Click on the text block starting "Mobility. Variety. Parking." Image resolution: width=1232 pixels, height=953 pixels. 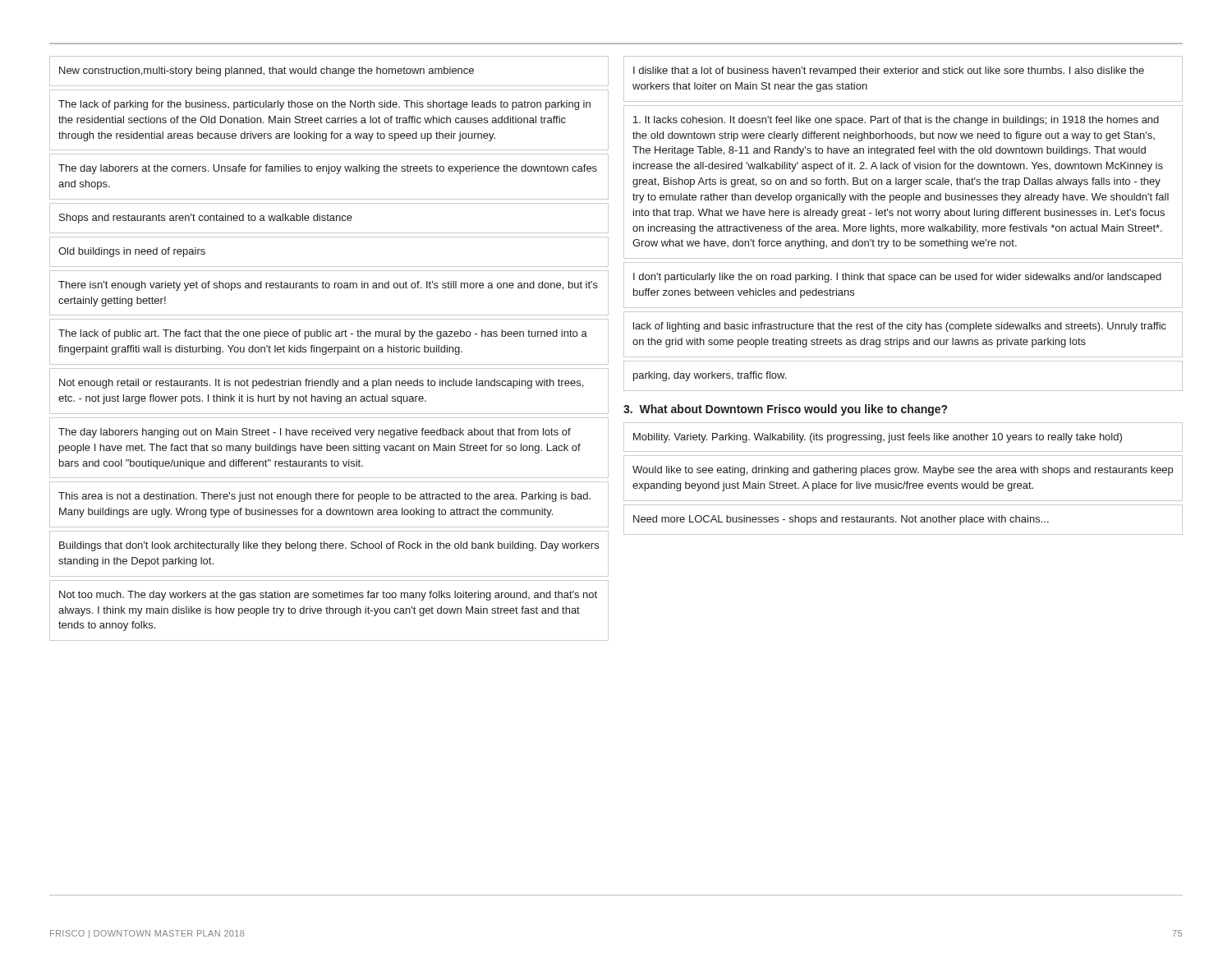tap(877, 436)
